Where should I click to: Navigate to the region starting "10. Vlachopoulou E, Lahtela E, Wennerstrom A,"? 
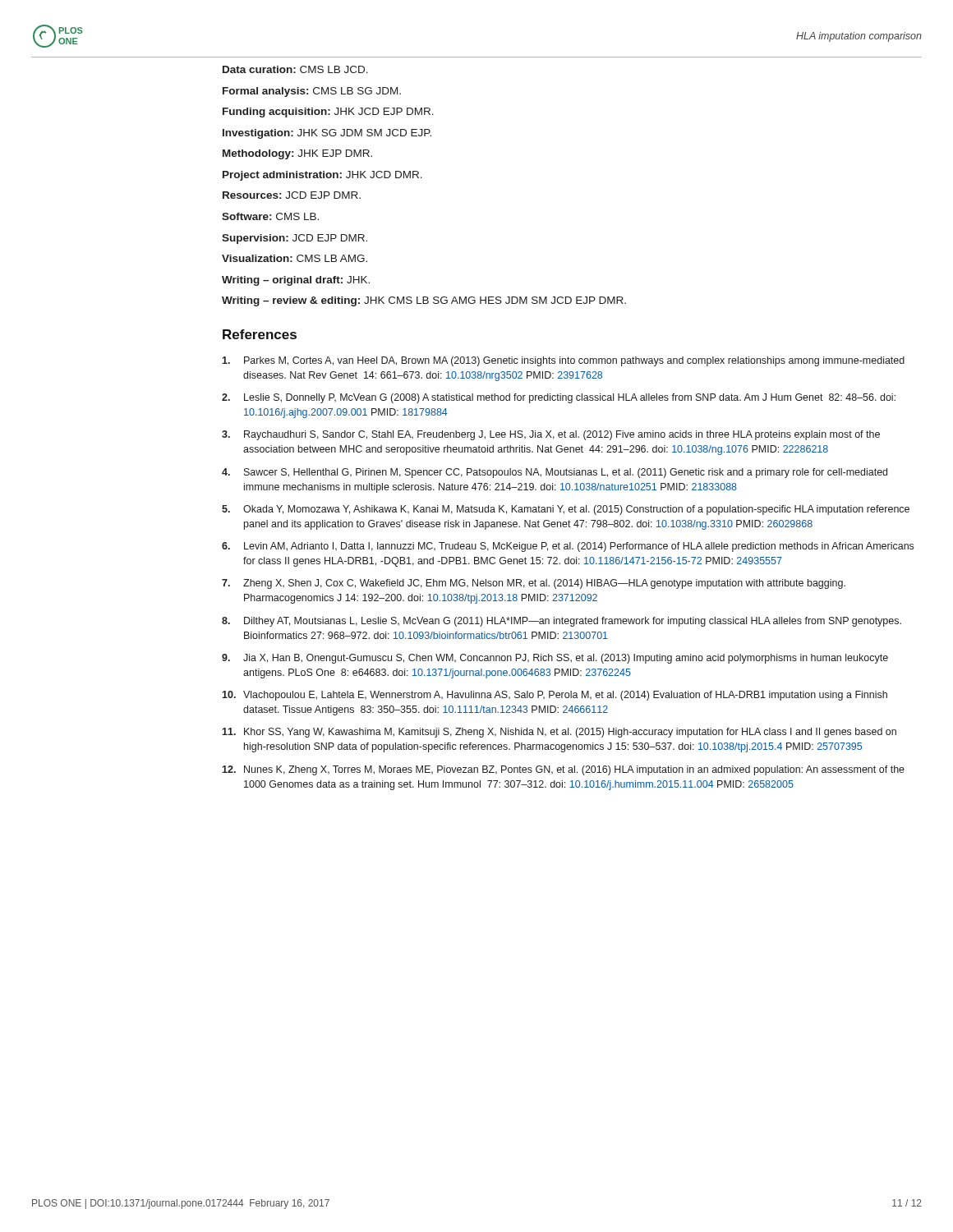coord(572,702)
